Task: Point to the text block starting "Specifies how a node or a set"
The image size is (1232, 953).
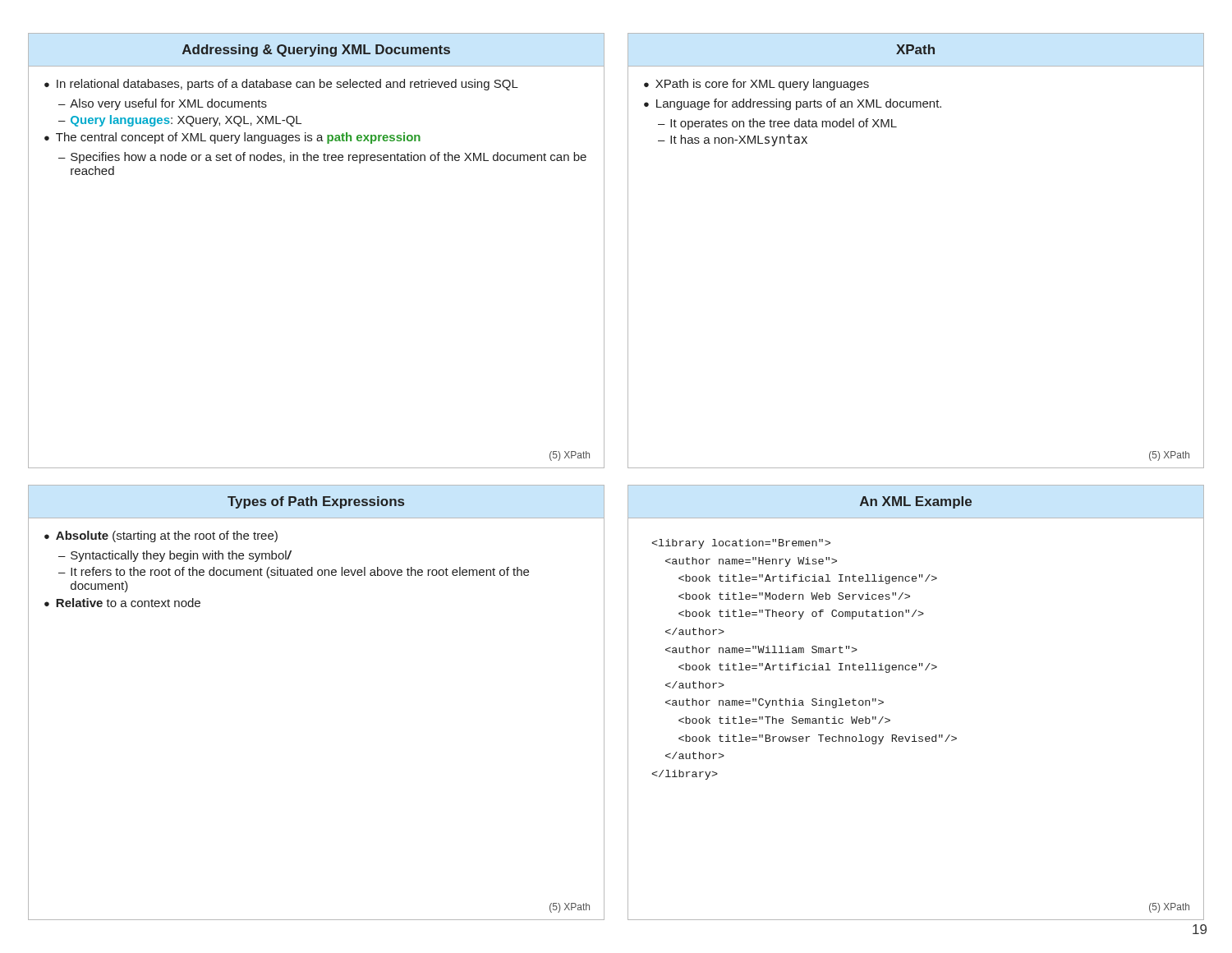Action: tap(328, 163)
